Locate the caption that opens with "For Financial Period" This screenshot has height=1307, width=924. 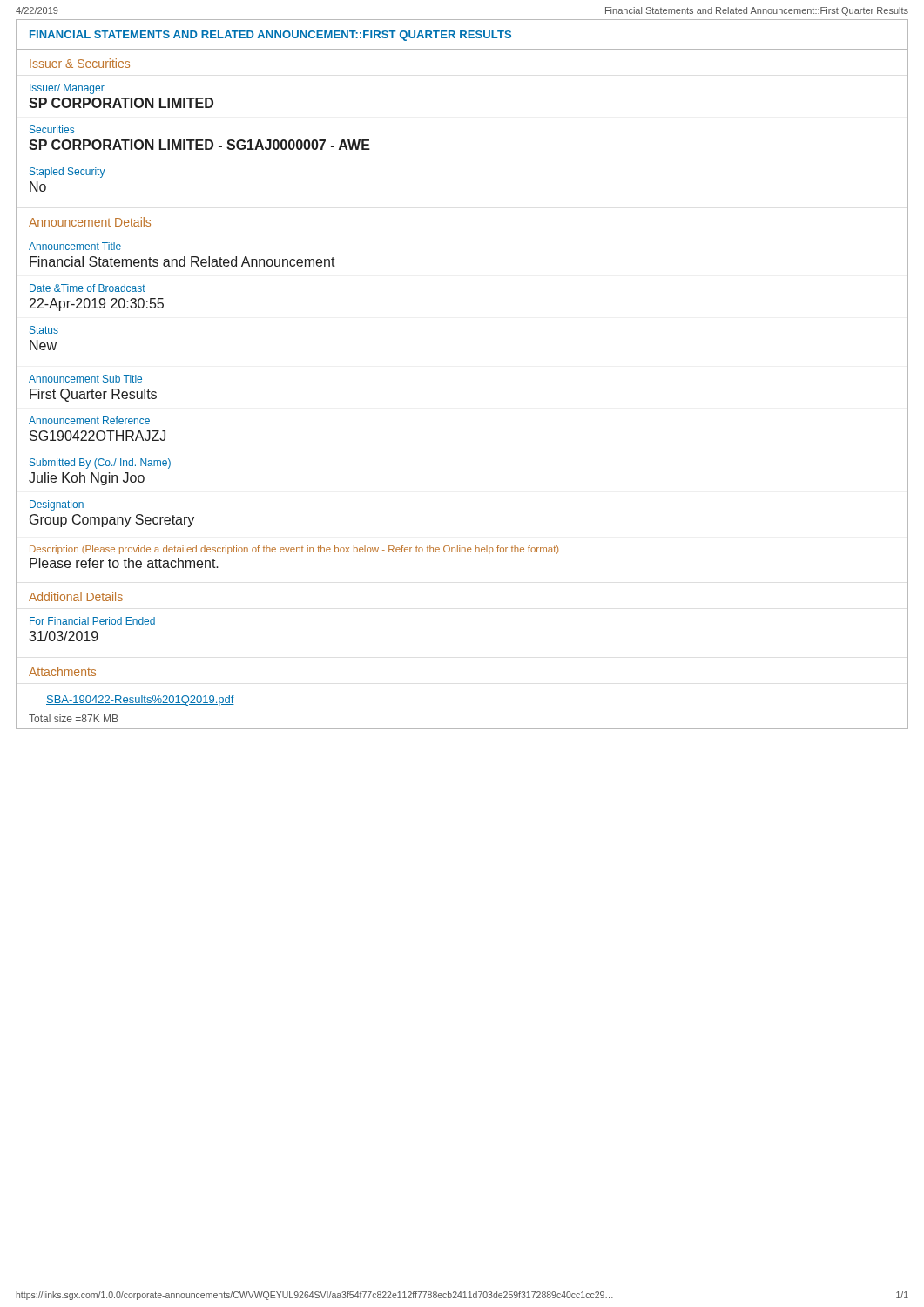tap(92, 621)
